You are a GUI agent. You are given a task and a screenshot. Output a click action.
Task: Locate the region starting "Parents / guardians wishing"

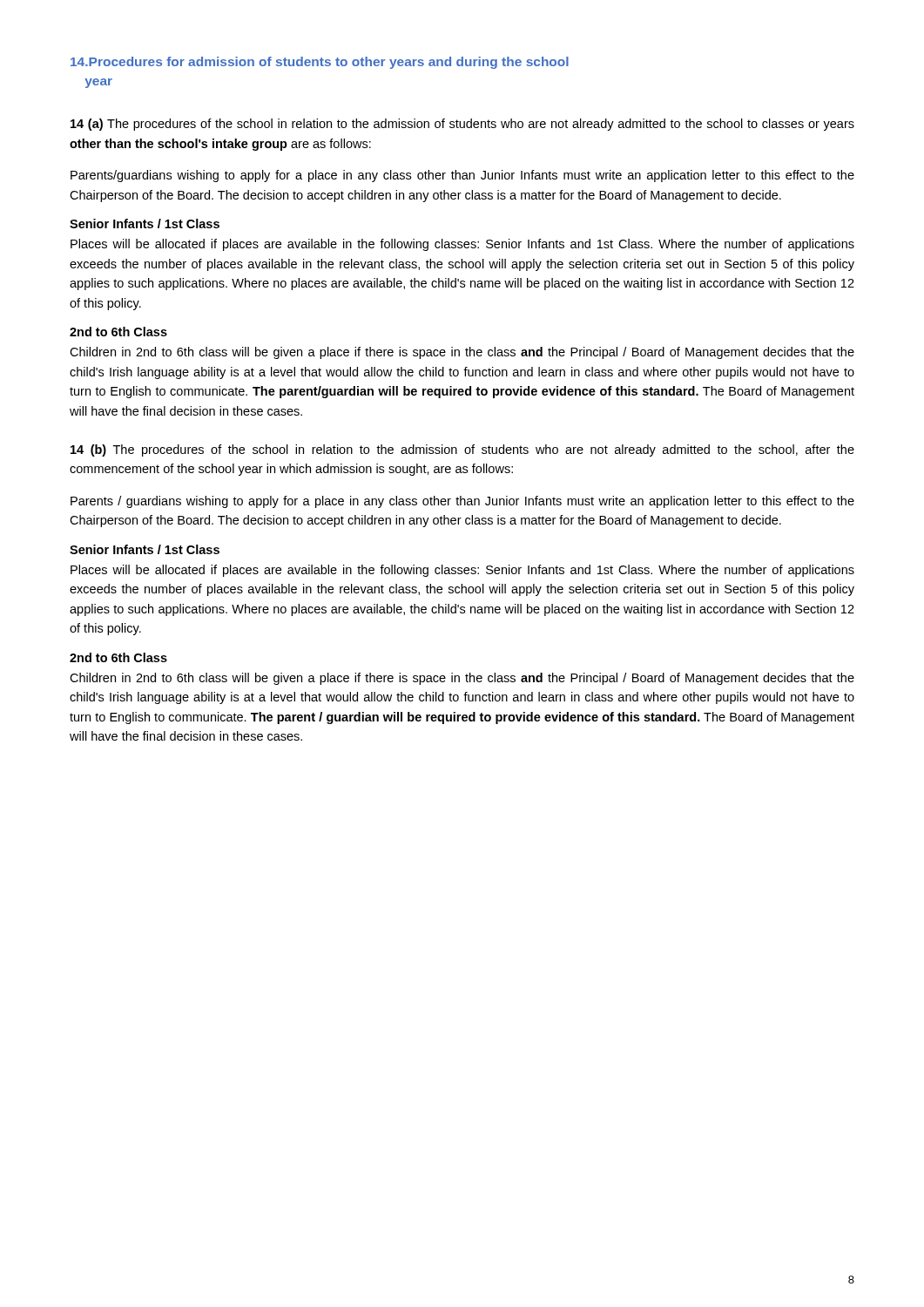(x=462, y=511)
